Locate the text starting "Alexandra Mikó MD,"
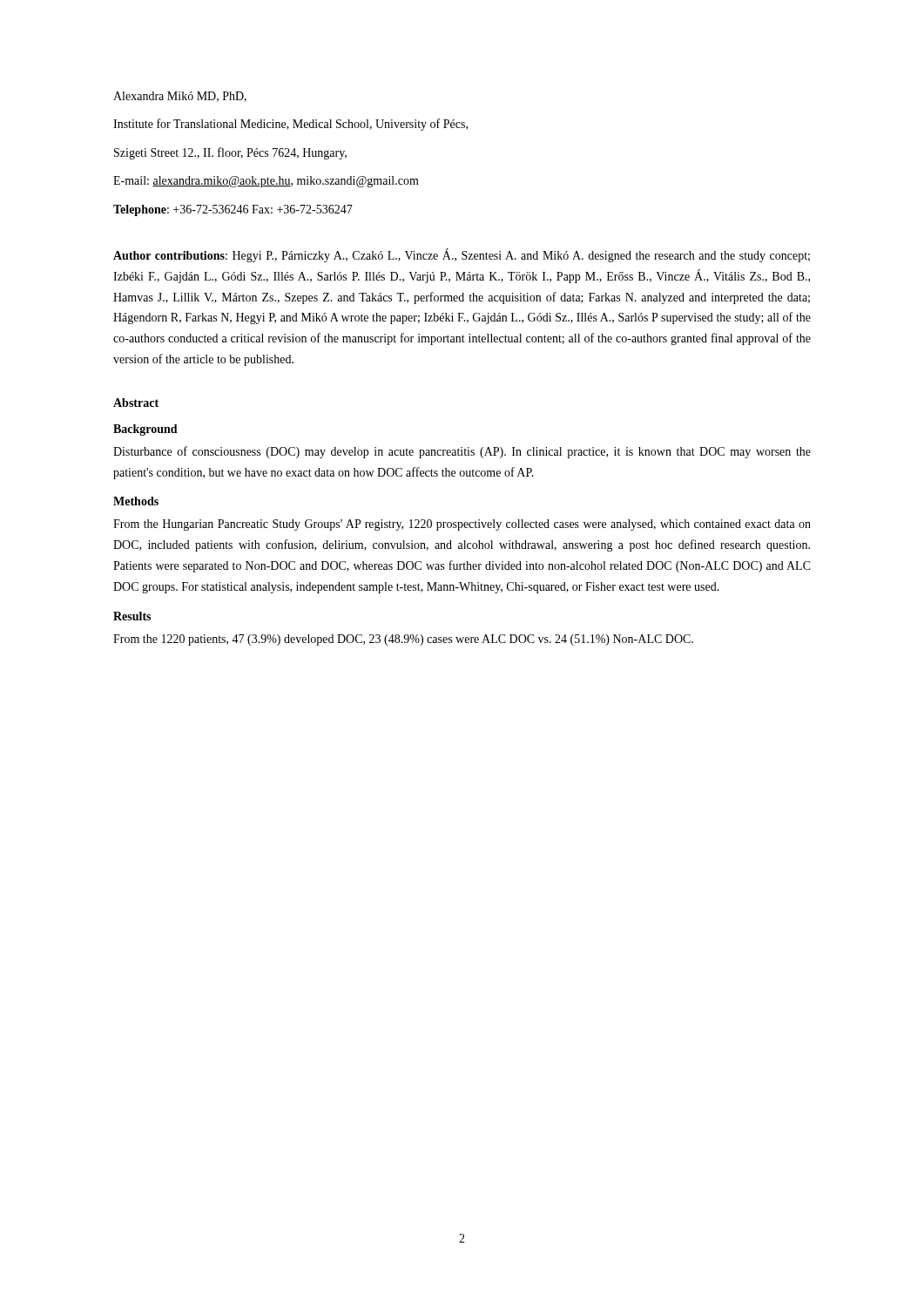 (180, 96)
